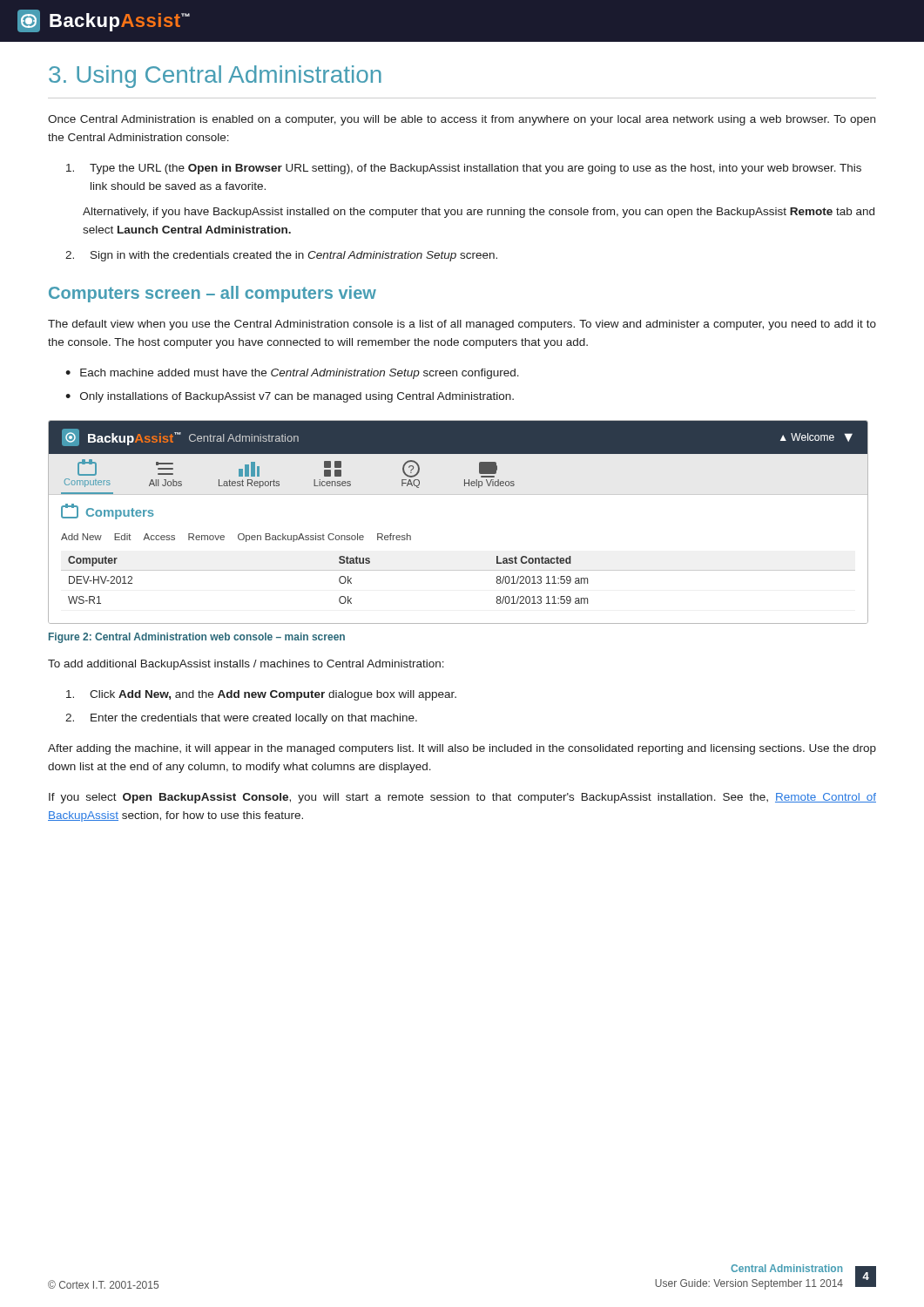This screenshot has height=1307, width=924.
Task: Point to the text block starting "• Each machine added must have the"
Action: click(x=471, y=374)
